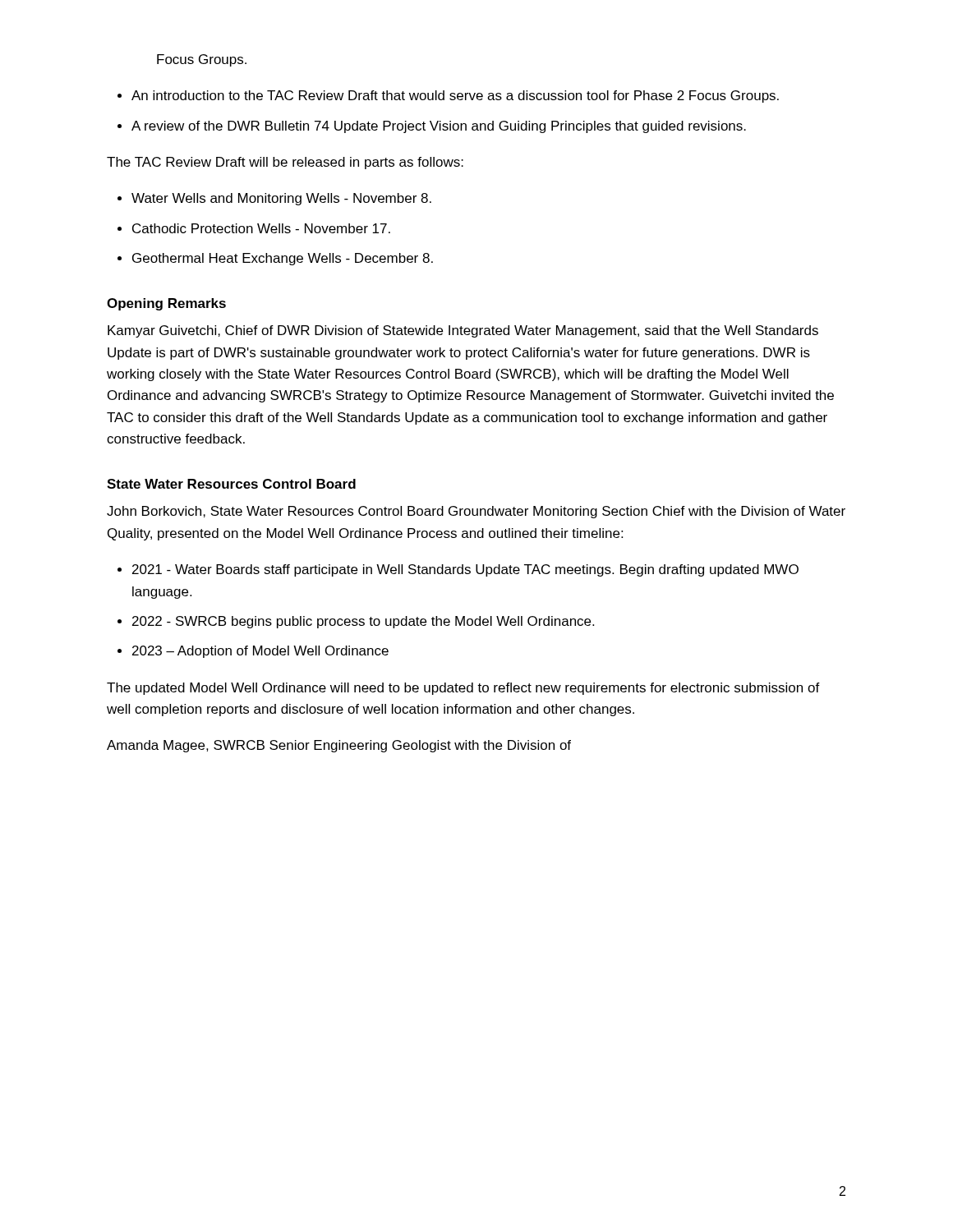Point to the block beginning "Water Wells and Monitoring"

click(x=282, y=199)
